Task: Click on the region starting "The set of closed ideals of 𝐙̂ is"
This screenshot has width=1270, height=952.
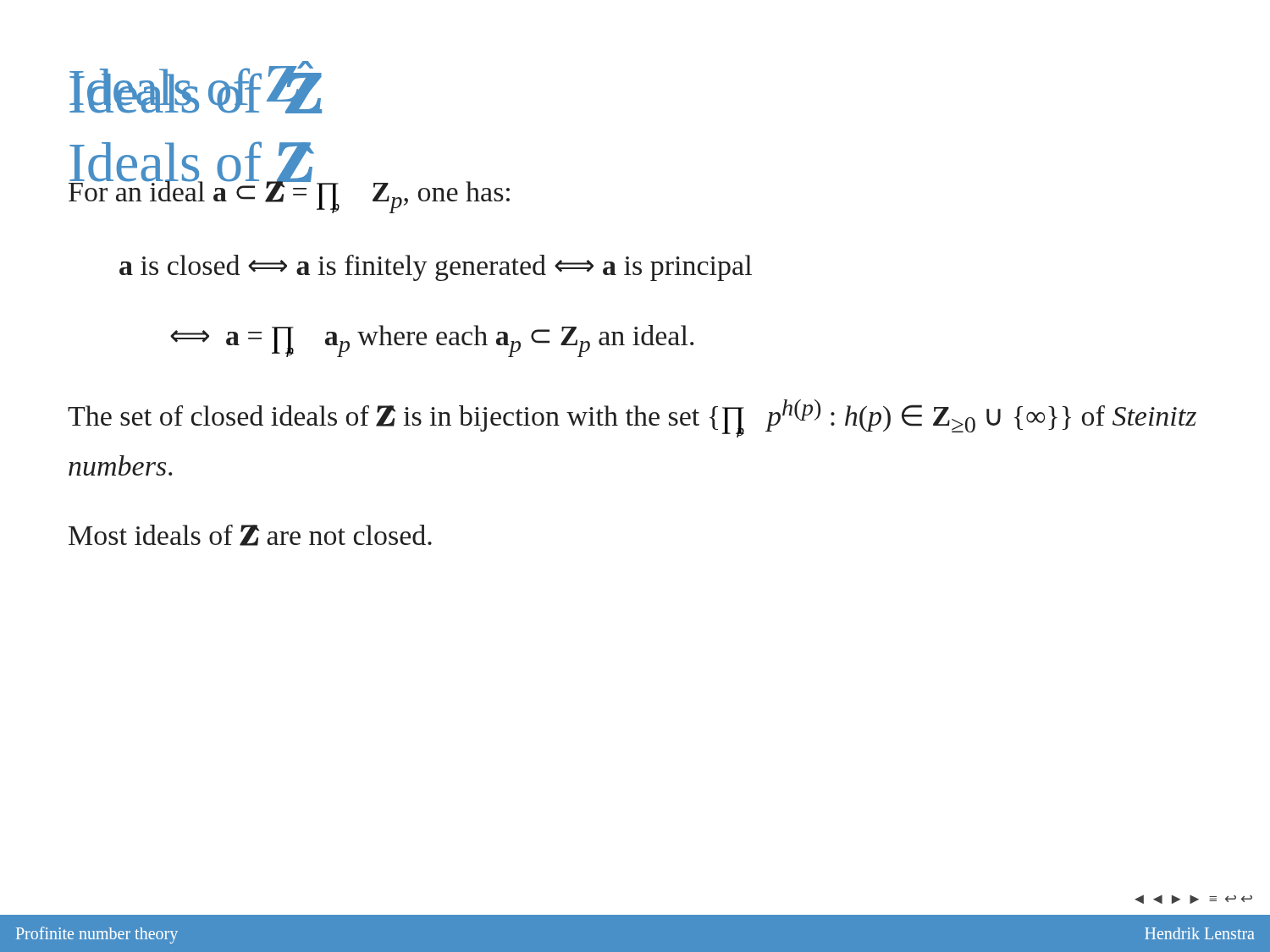Action: 632,438
